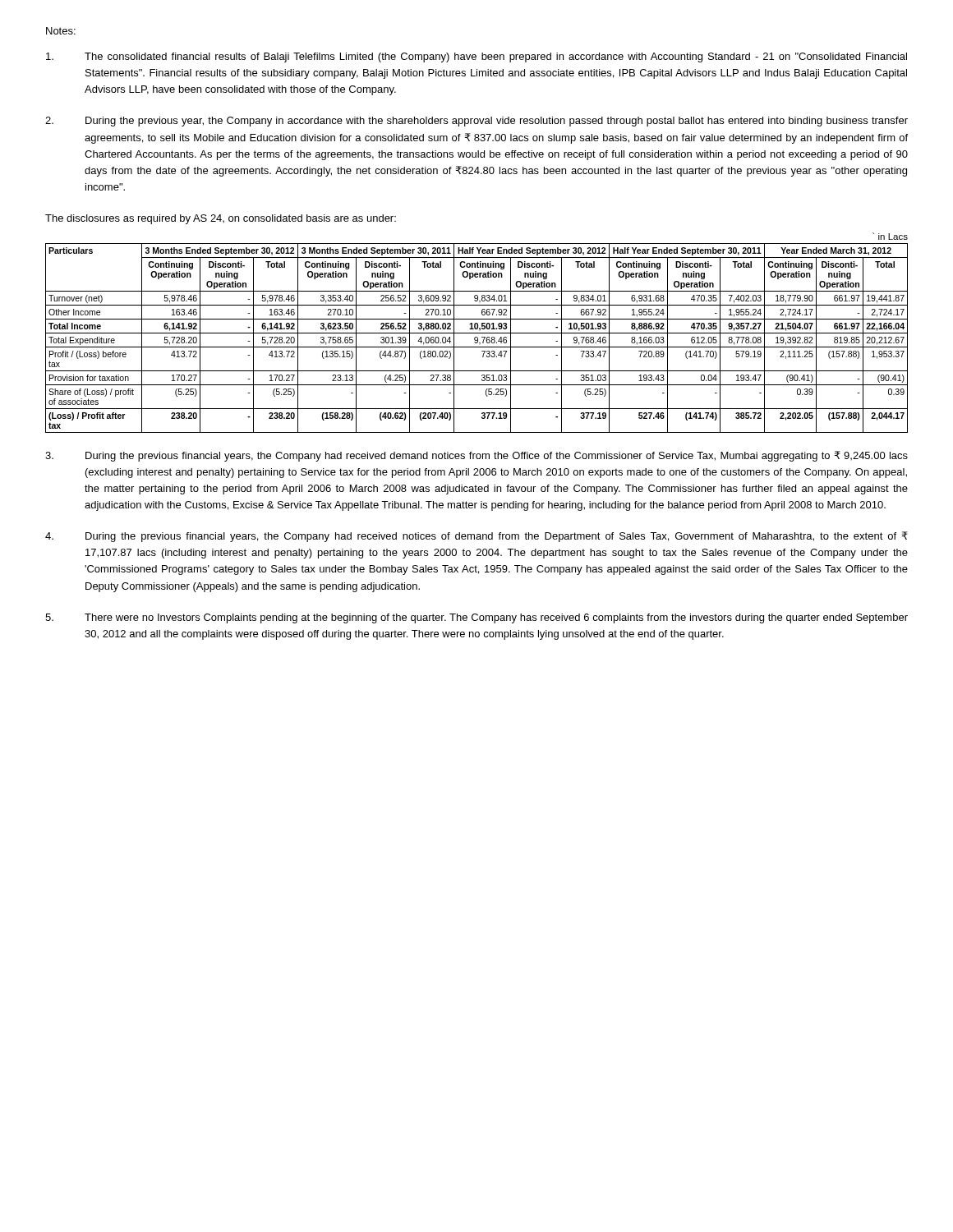Locate the element starting "4. During the previous"

point(476,561)
